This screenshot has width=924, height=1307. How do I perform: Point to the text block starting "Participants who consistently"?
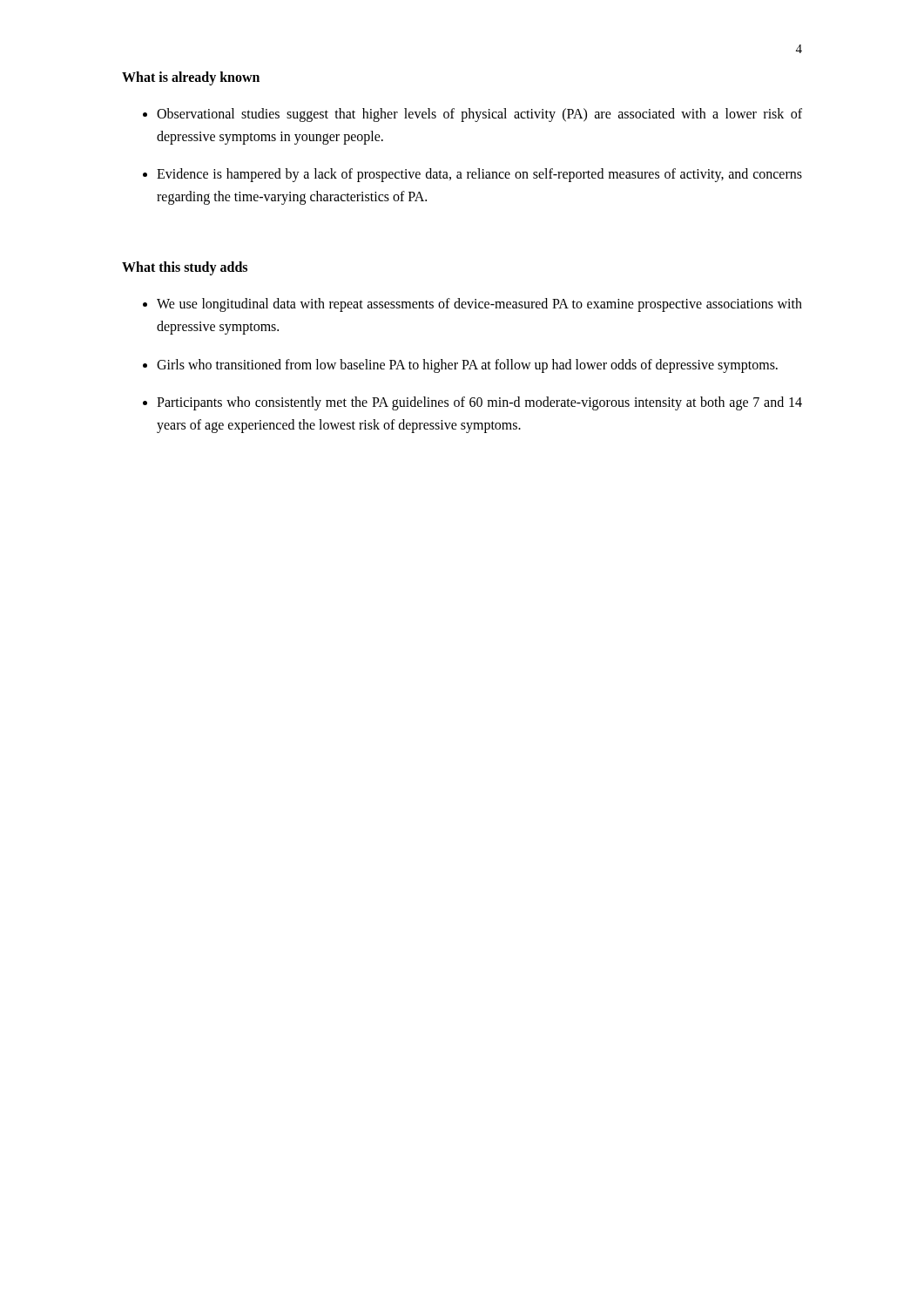pos(479,414)
